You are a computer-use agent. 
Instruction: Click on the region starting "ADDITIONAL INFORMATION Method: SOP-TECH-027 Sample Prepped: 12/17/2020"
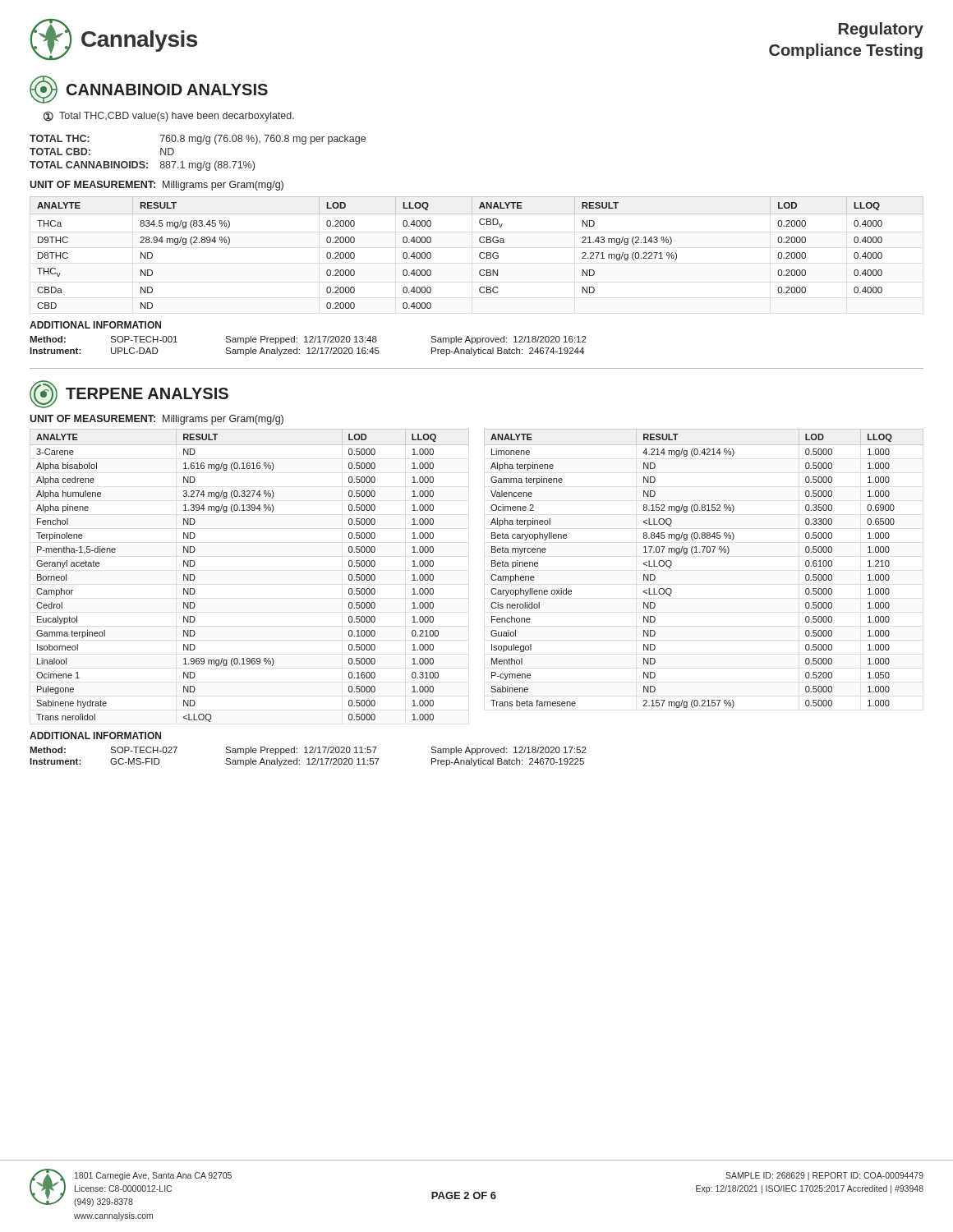(x=476, y=748)
